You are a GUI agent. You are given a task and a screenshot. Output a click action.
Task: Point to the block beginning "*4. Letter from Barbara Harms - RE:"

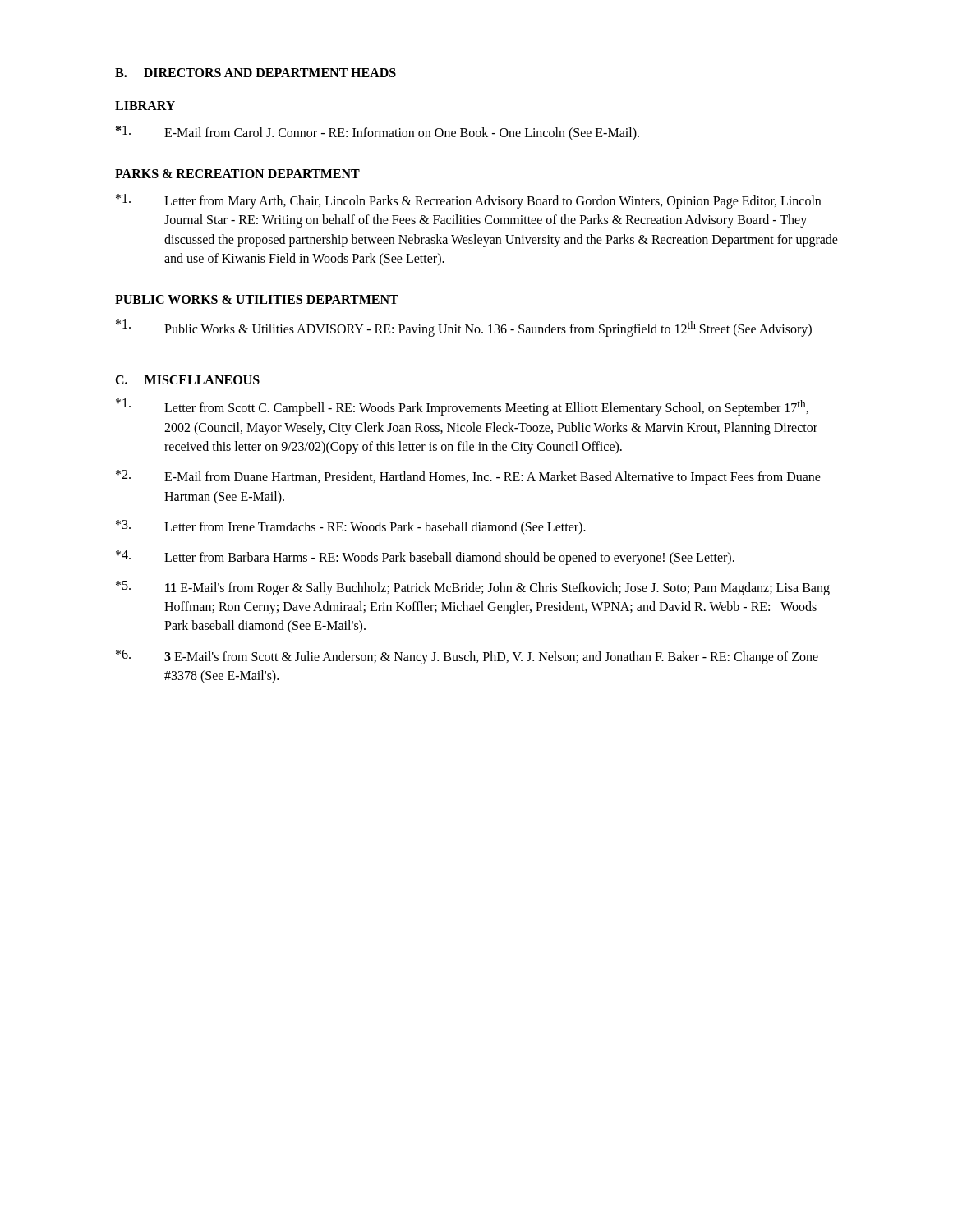(425, 557)
